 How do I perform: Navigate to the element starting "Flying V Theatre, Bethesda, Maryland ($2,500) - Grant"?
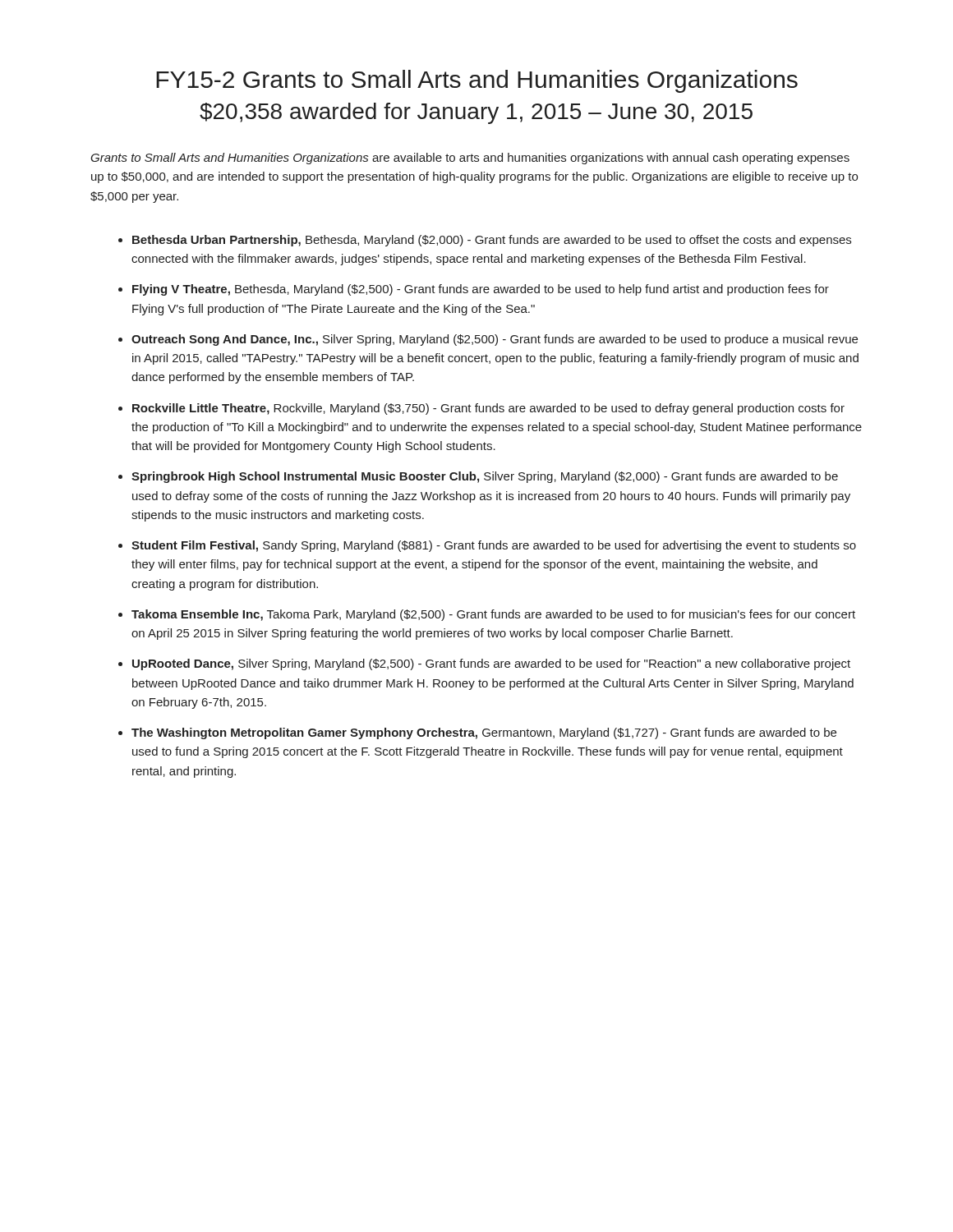click(x=480, y=298)
